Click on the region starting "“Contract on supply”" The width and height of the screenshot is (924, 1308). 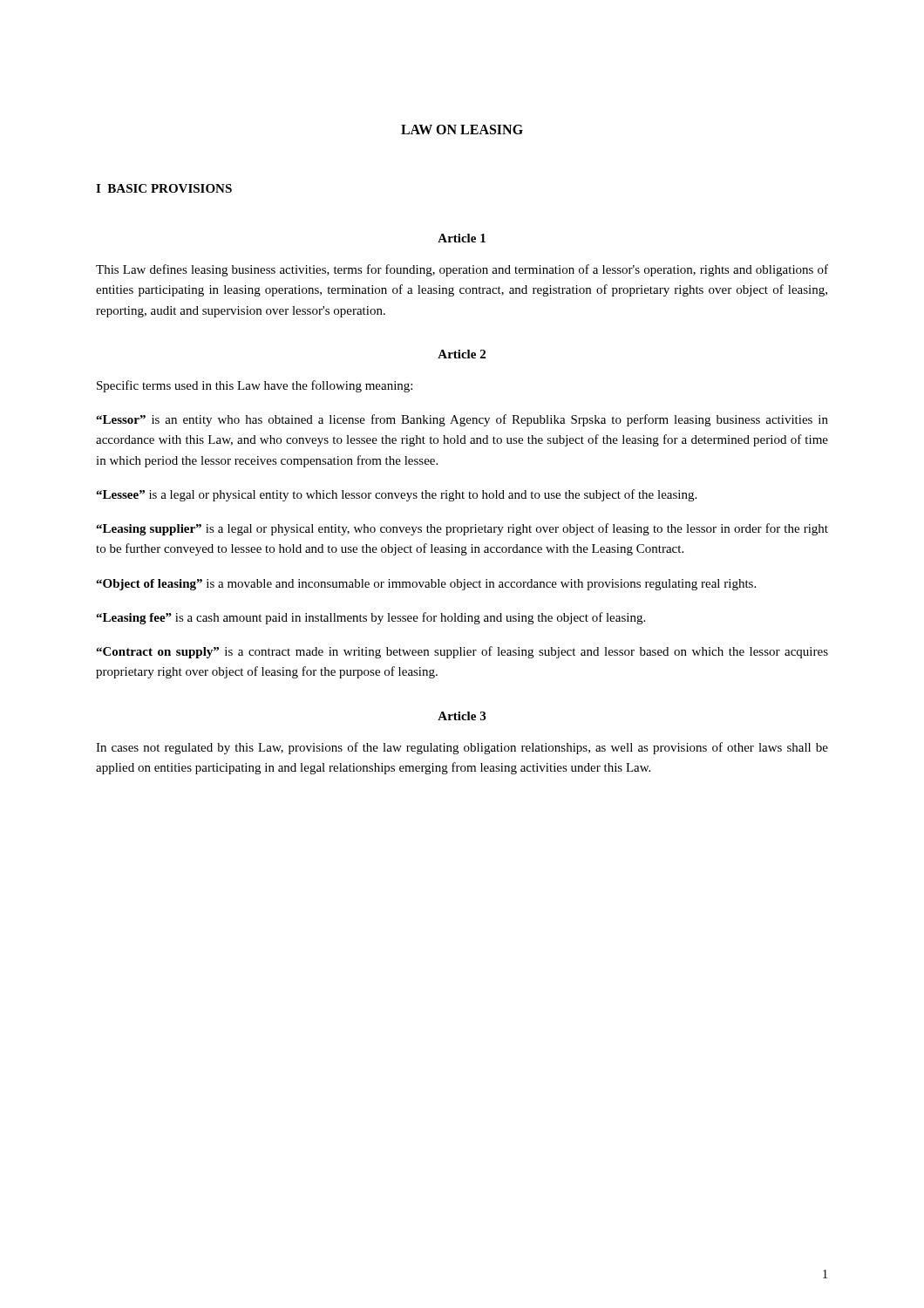point(462,662)
